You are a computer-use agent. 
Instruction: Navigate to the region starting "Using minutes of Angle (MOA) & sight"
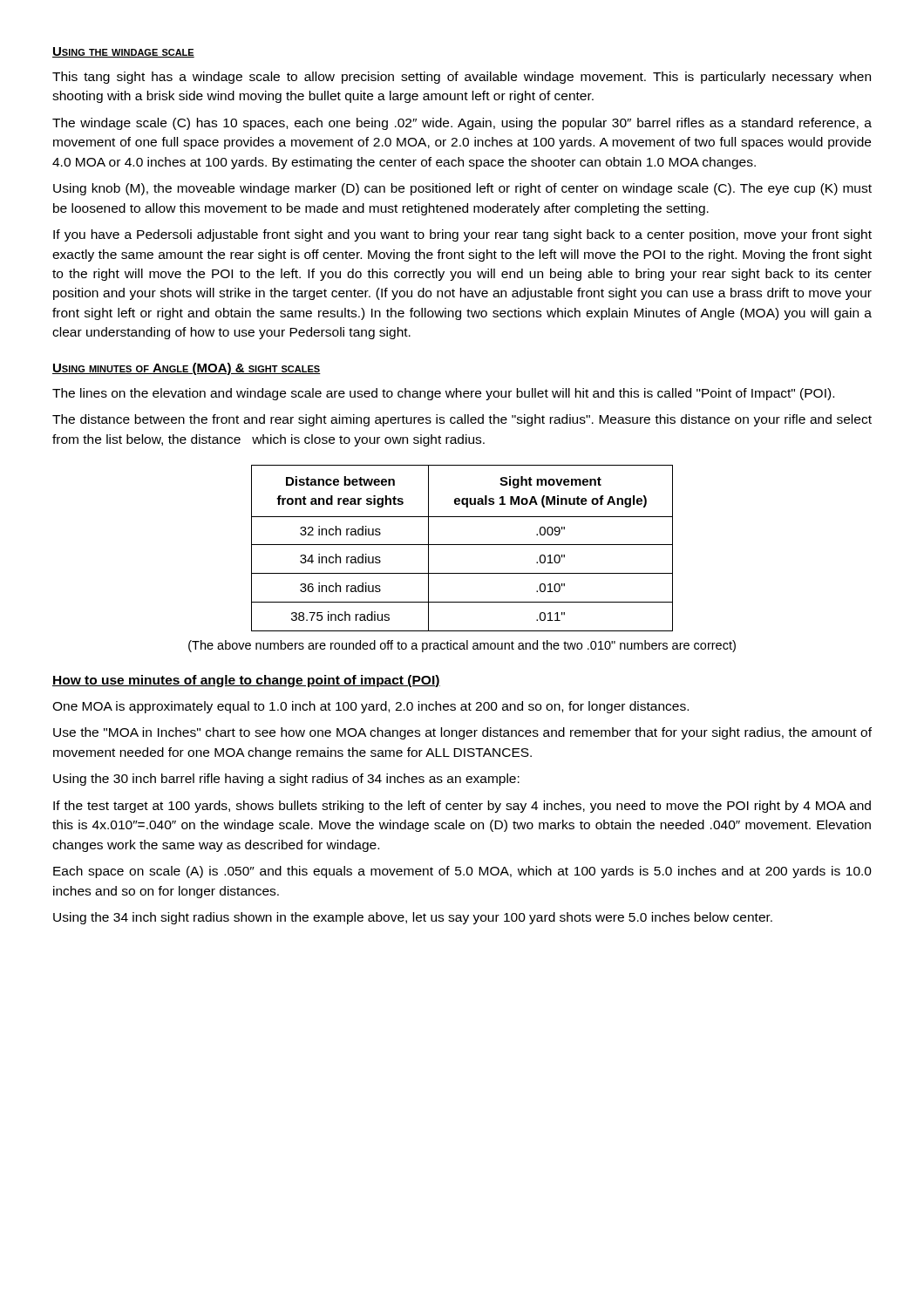pos(186,367)
